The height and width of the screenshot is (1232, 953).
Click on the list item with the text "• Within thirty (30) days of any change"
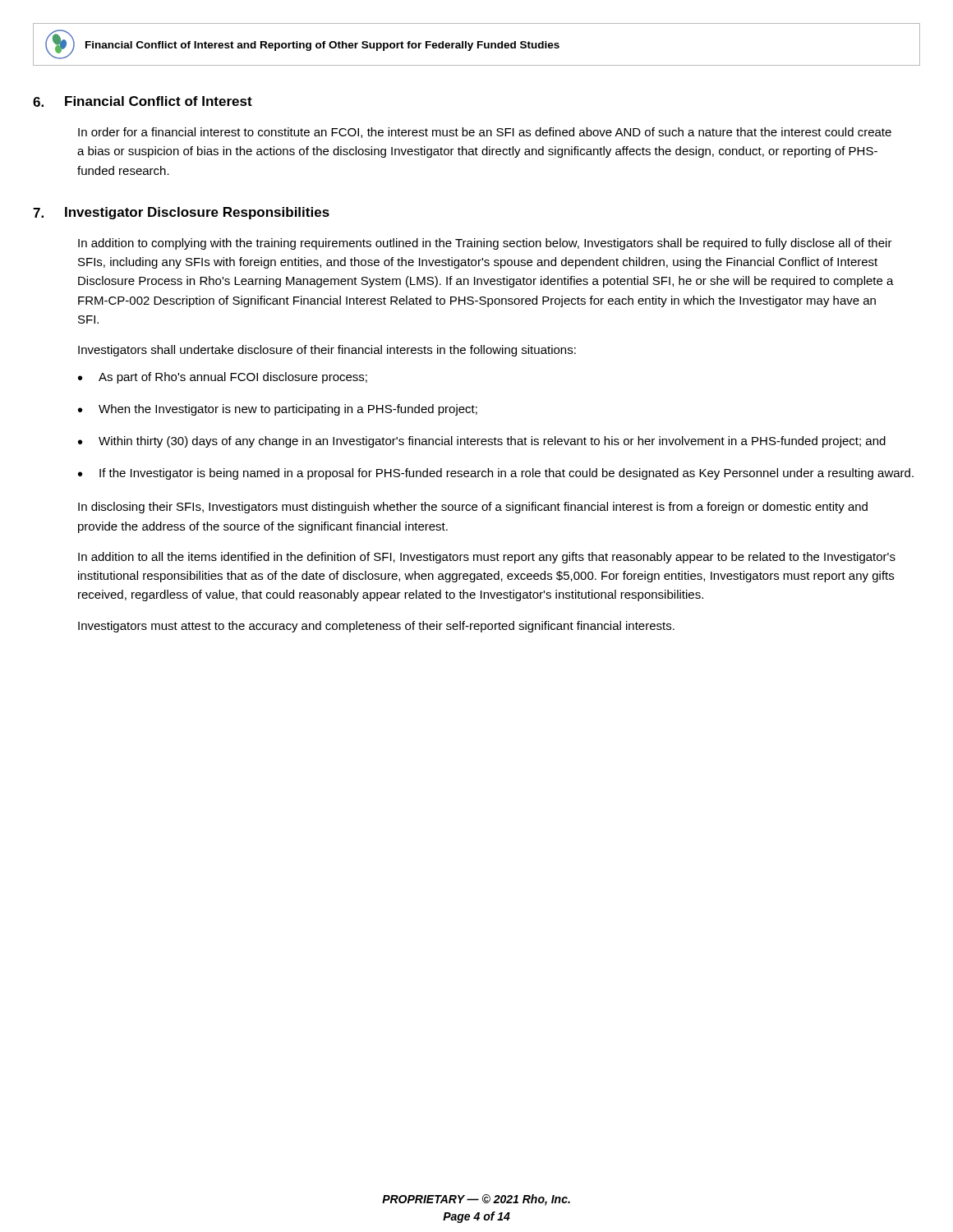[x=499, y=443]
